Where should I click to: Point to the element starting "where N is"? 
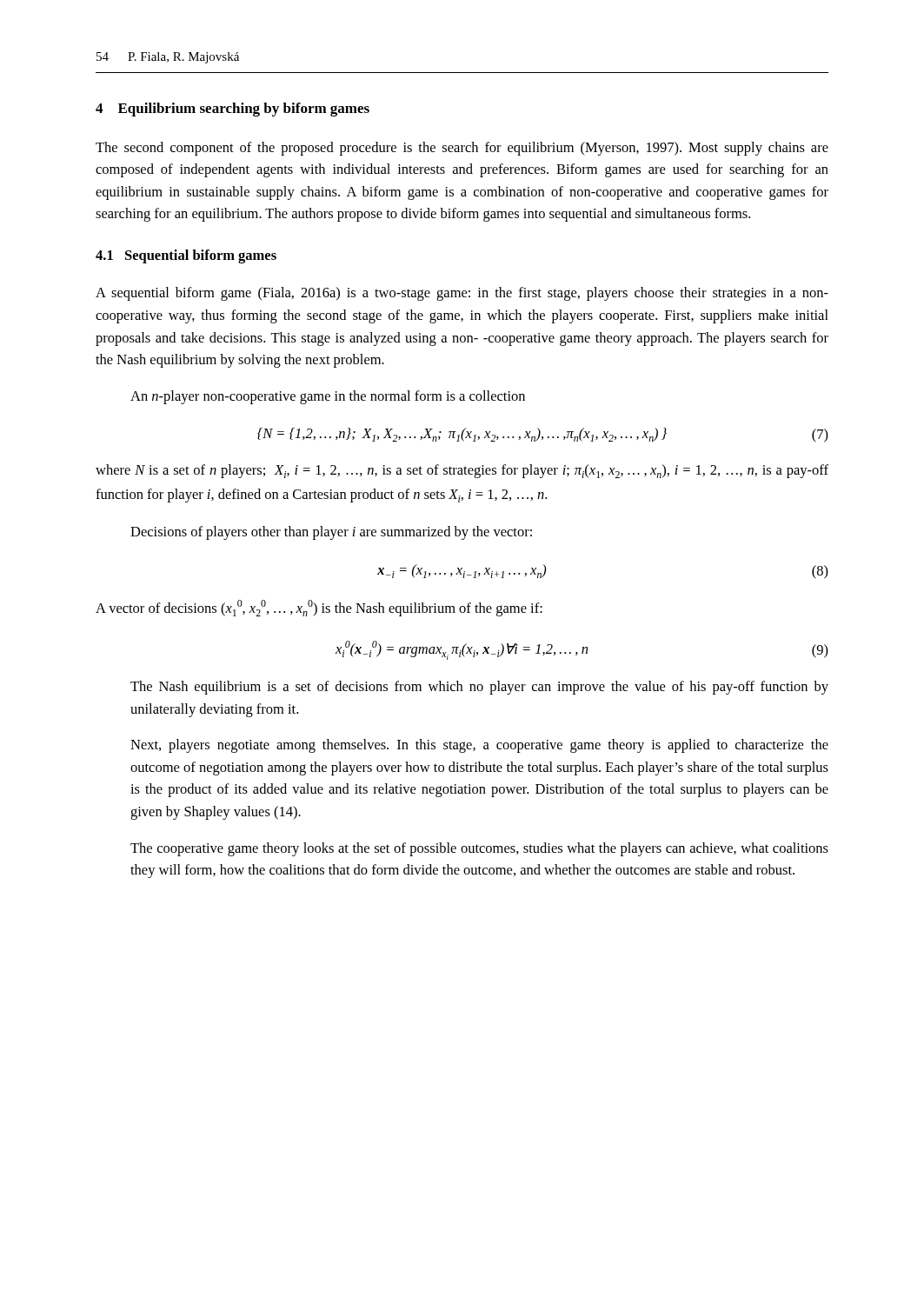[x=462, y=483]
